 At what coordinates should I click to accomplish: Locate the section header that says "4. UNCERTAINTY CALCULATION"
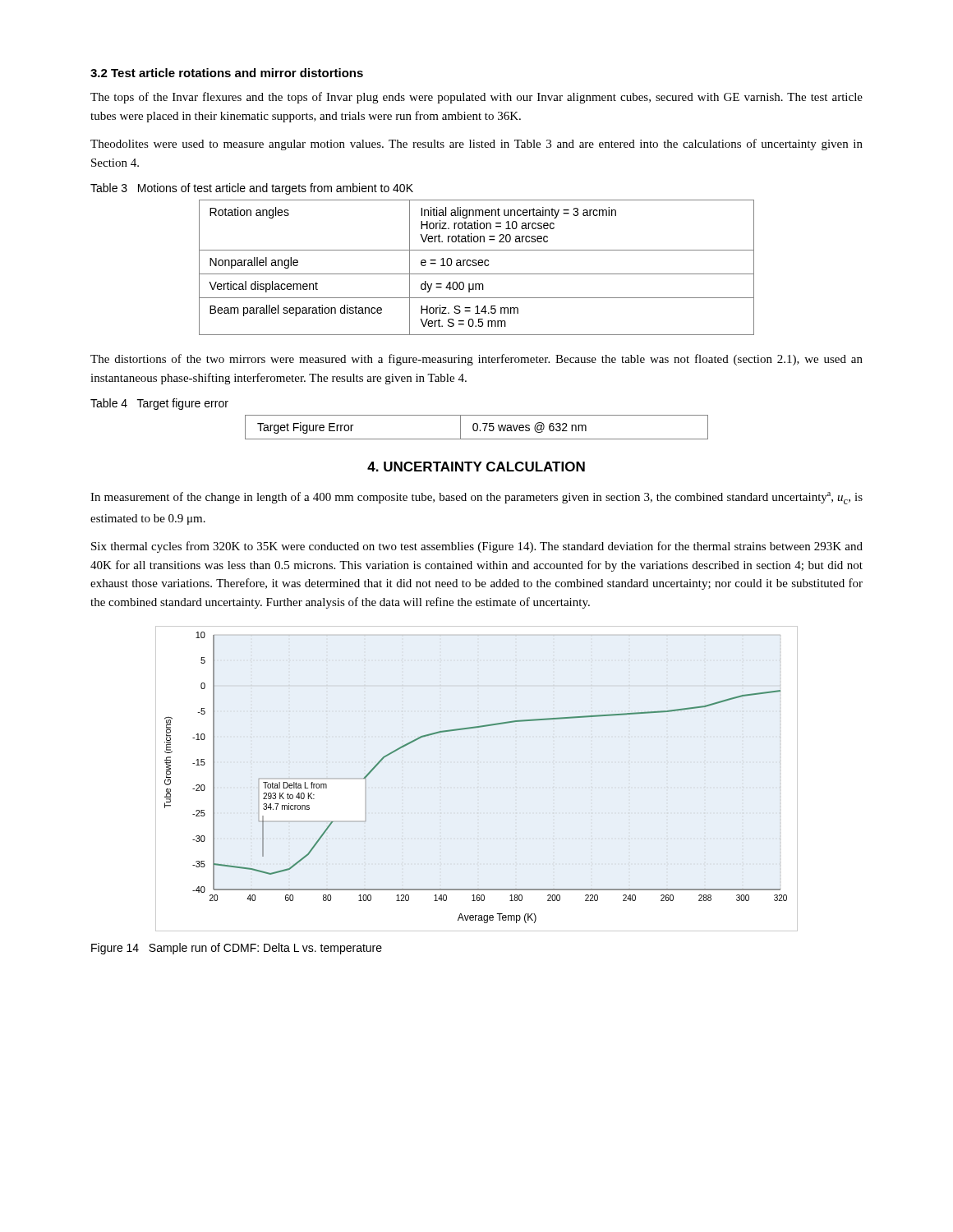(x=476, y=467)
